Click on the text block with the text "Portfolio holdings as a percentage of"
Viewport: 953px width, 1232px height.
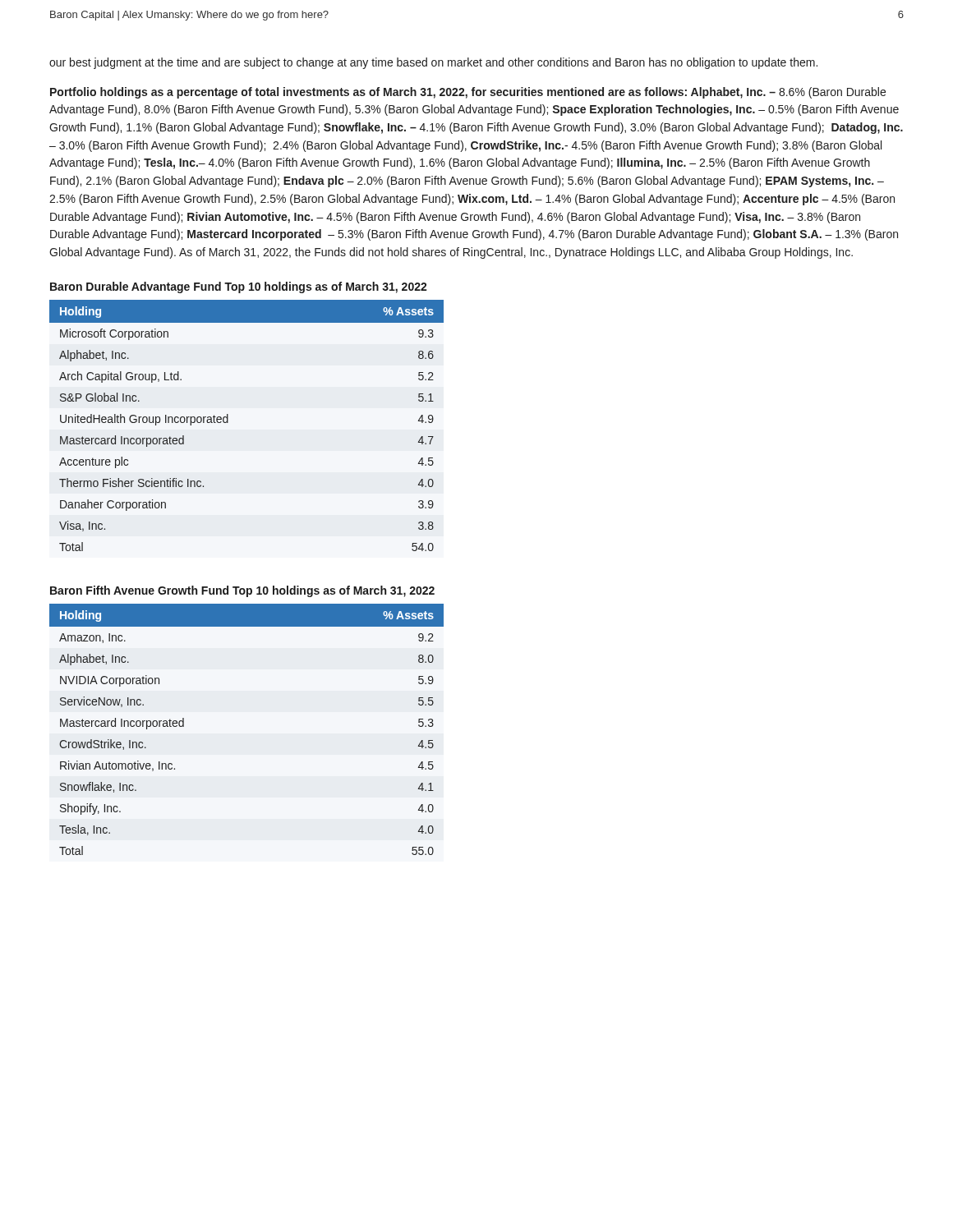click(476, 172)
